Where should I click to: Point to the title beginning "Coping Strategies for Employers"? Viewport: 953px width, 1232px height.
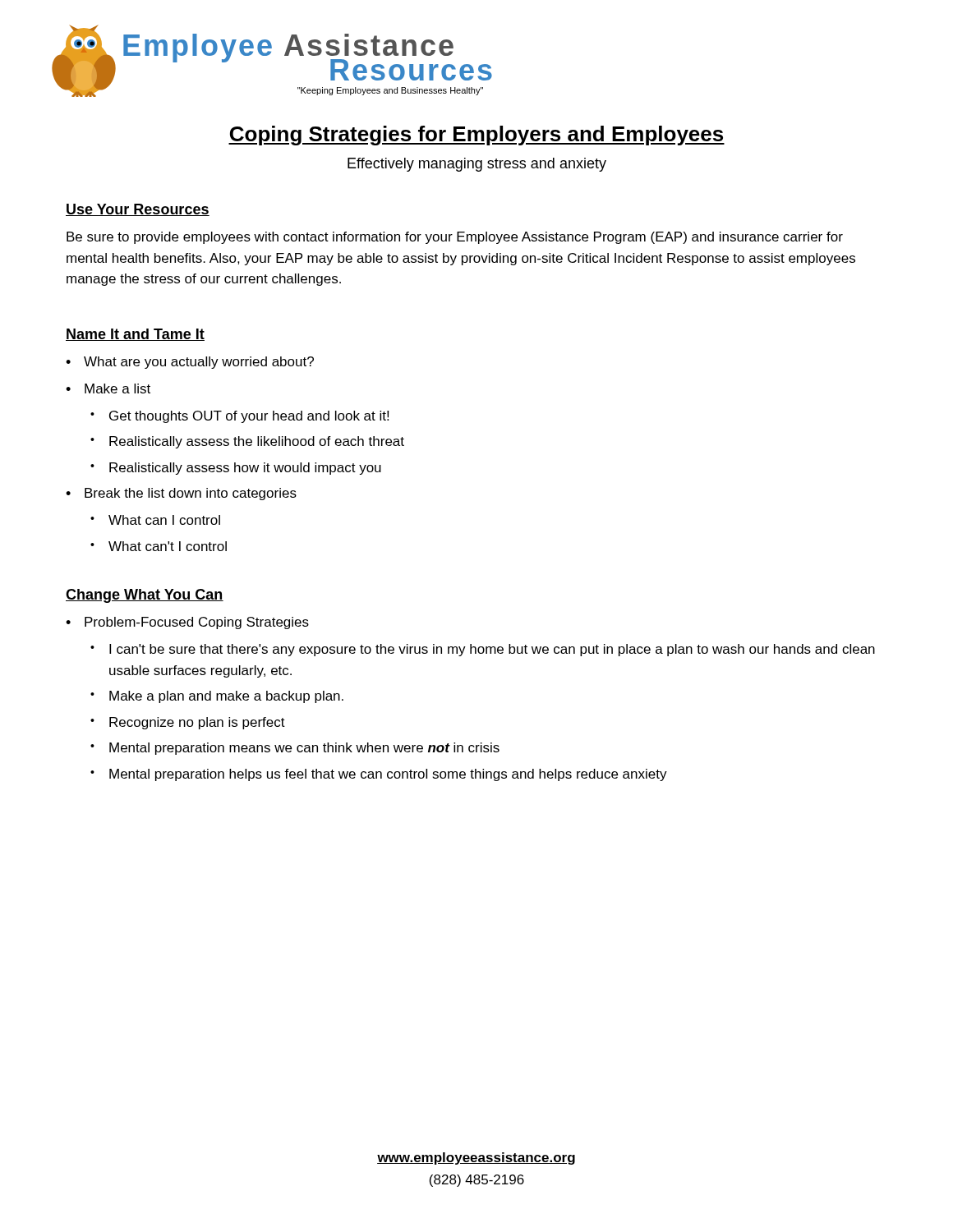point(476,147)
